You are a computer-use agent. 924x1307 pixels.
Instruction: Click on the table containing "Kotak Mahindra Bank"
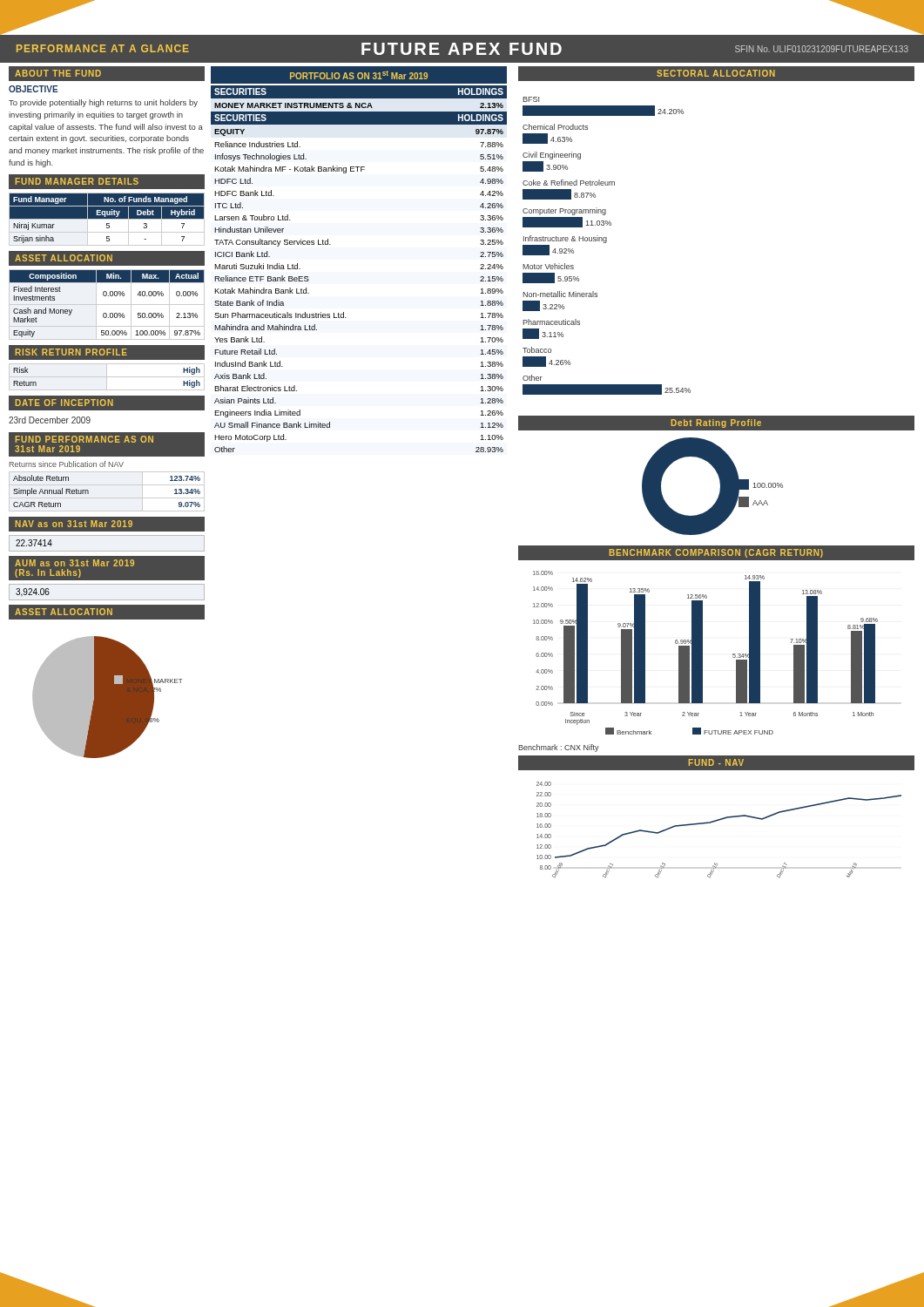click(x=359, y=270)
